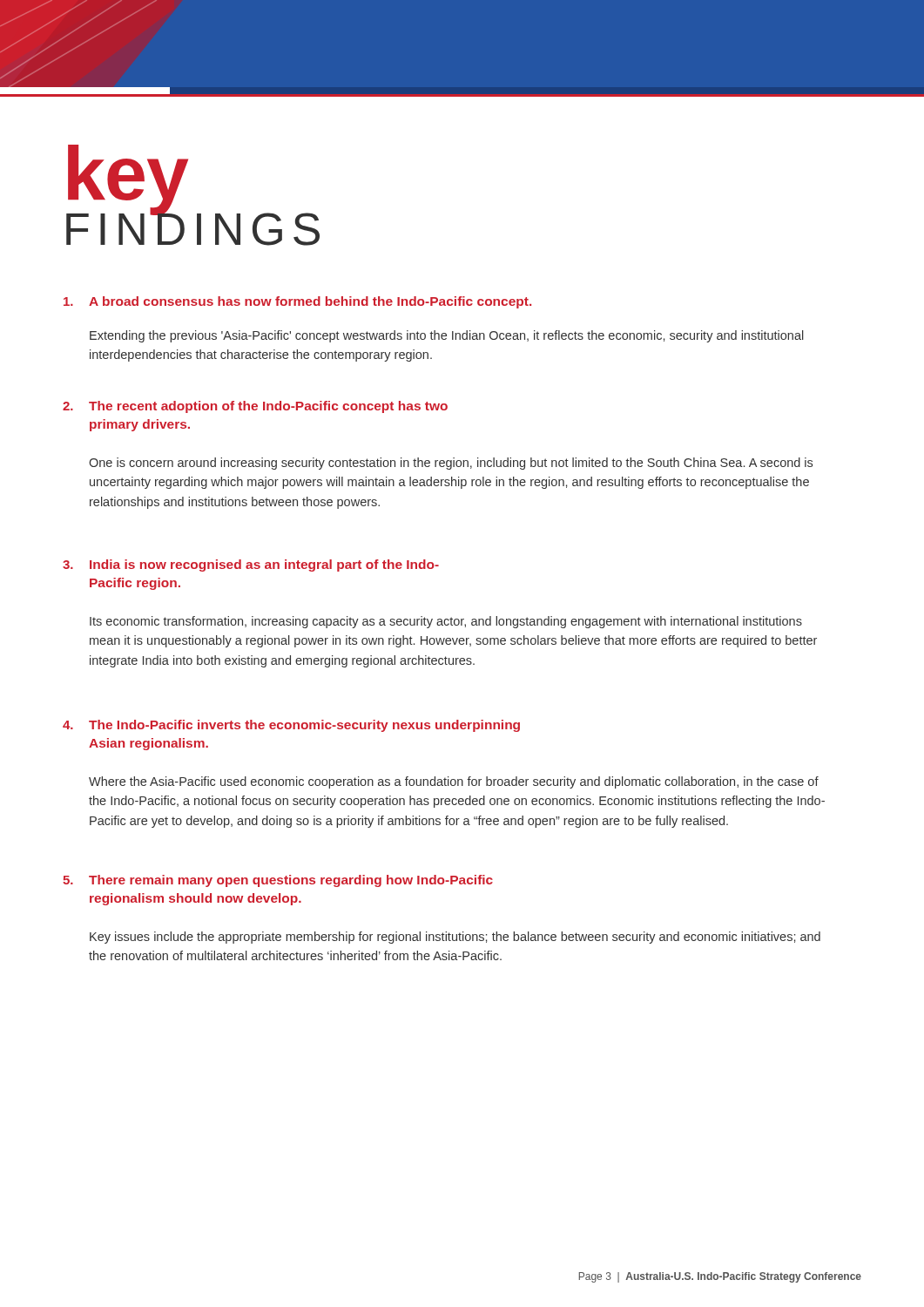Click on the text block that says "Its economic transformation, increasing"
Screen dimensions: 1307x924
pos(453,641)
